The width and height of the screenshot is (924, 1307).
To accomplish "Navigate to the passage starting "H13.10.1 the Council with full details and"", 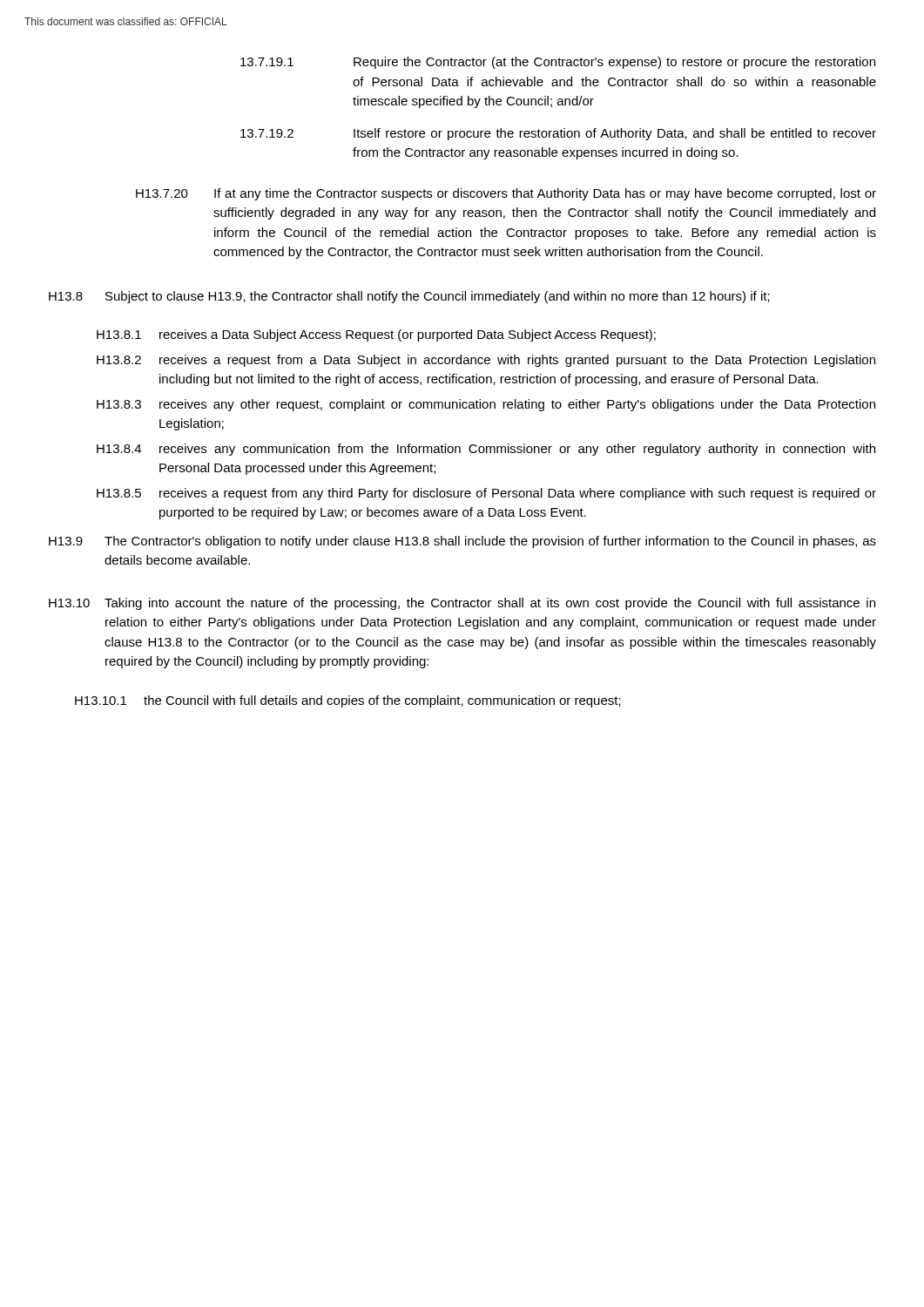I will tap(475, 700).
